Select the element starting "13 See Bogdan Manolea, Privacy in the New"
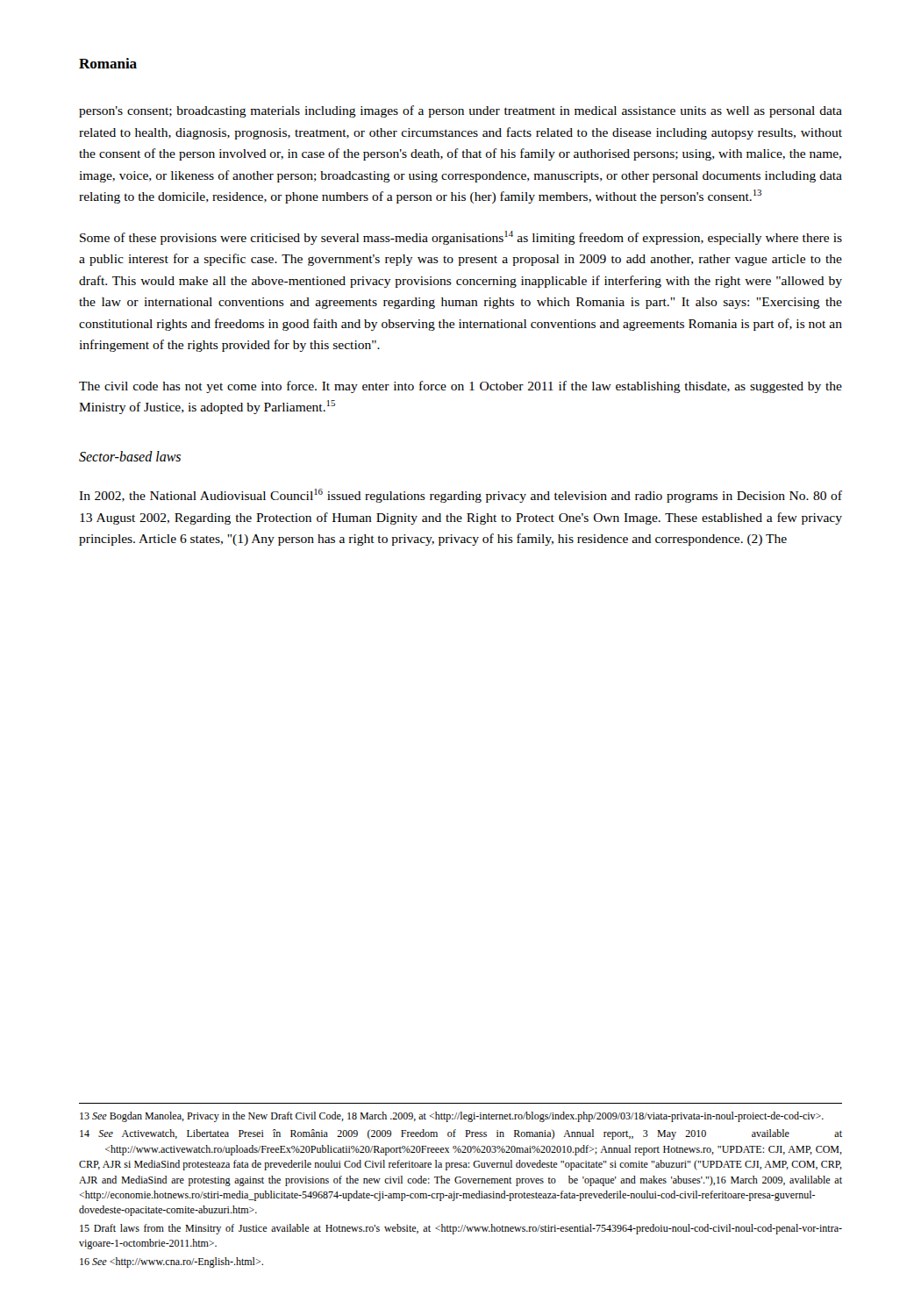This screenshot has height=1316, width=921. click(451, 1116)
